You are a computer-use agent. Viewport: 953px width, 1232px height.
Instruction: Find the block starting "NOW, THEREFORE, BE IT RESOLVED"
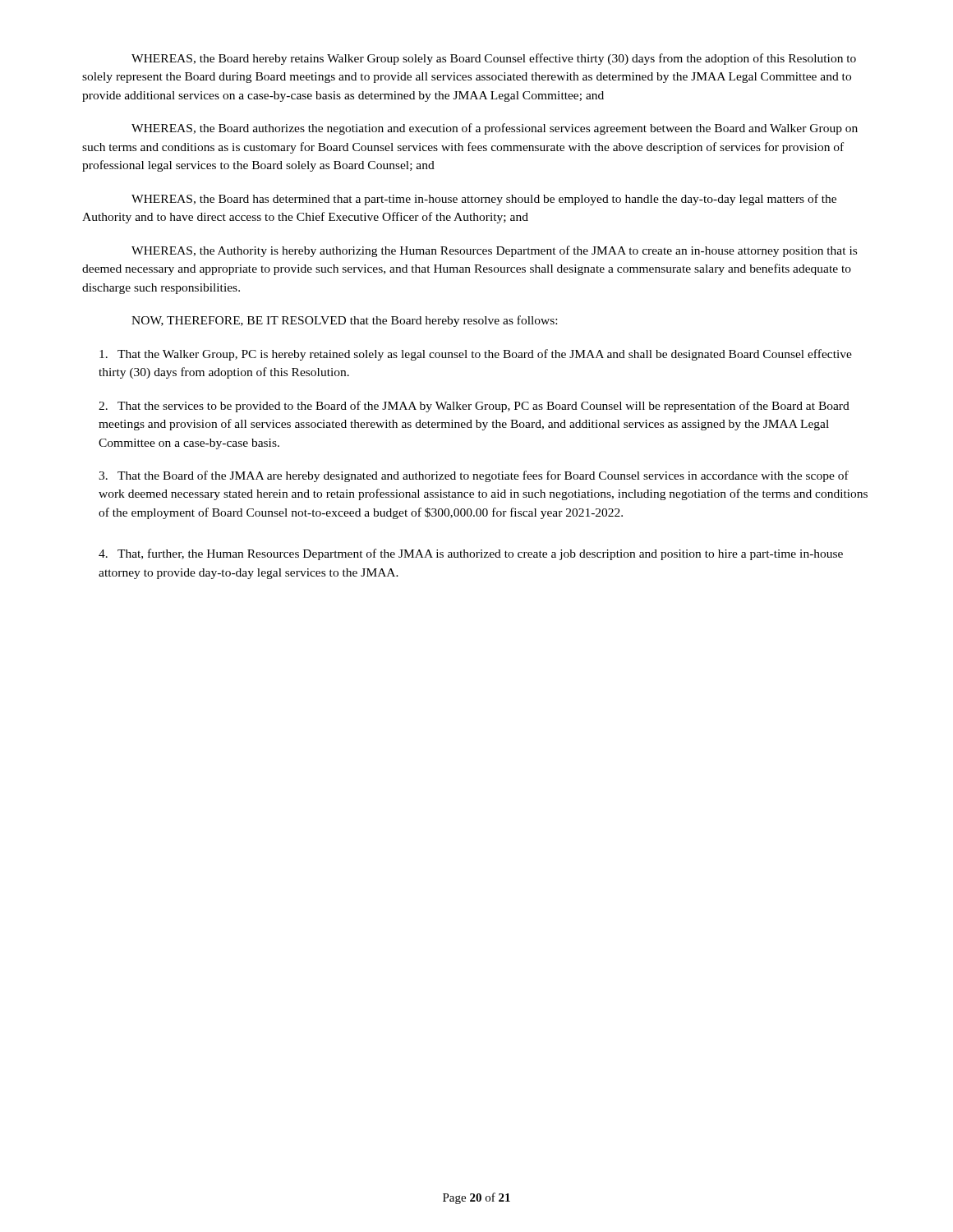tap(345, 320)
